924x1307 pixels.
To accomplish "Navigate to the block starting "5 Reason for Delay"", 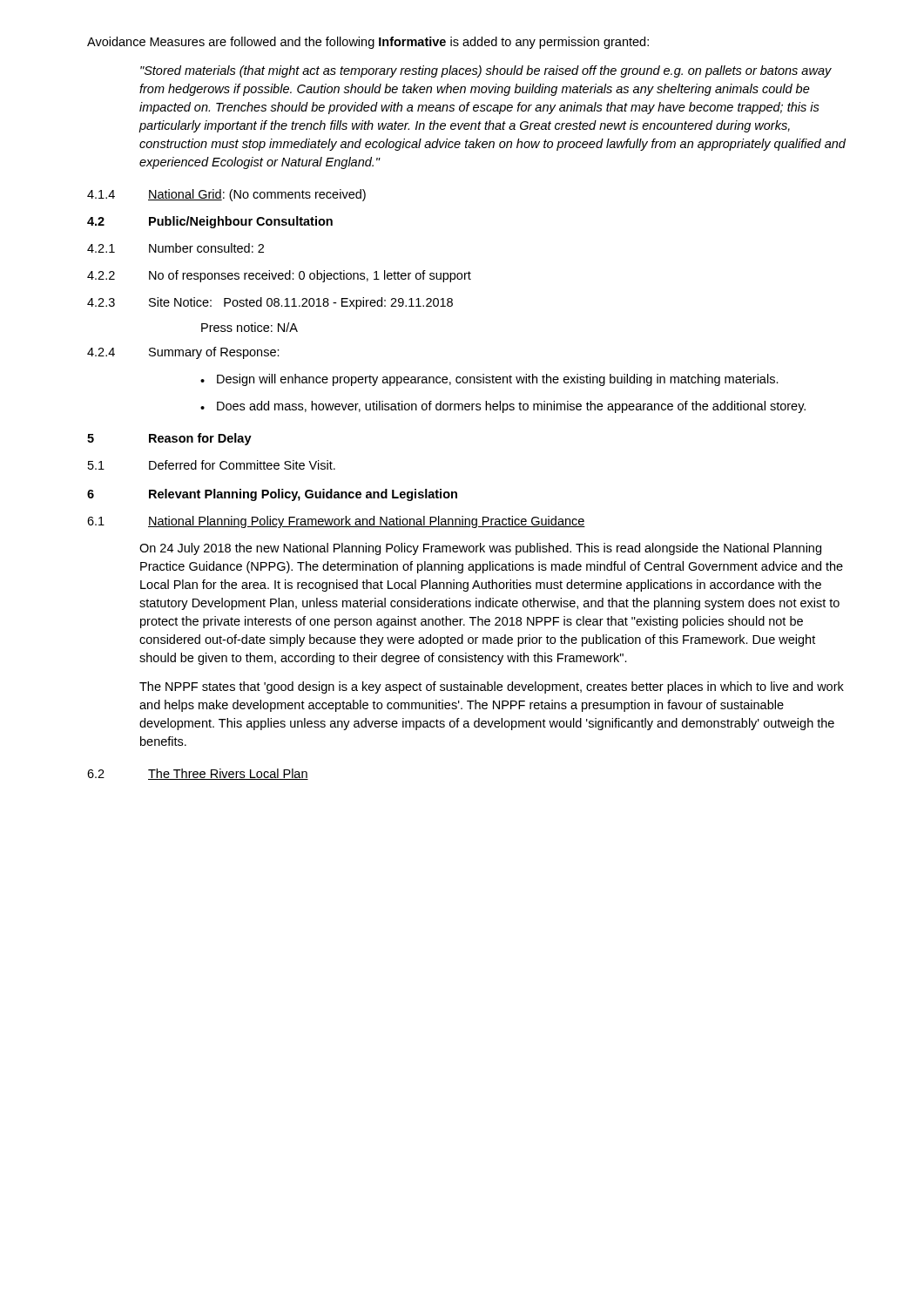I will click(x=169, y=439).
